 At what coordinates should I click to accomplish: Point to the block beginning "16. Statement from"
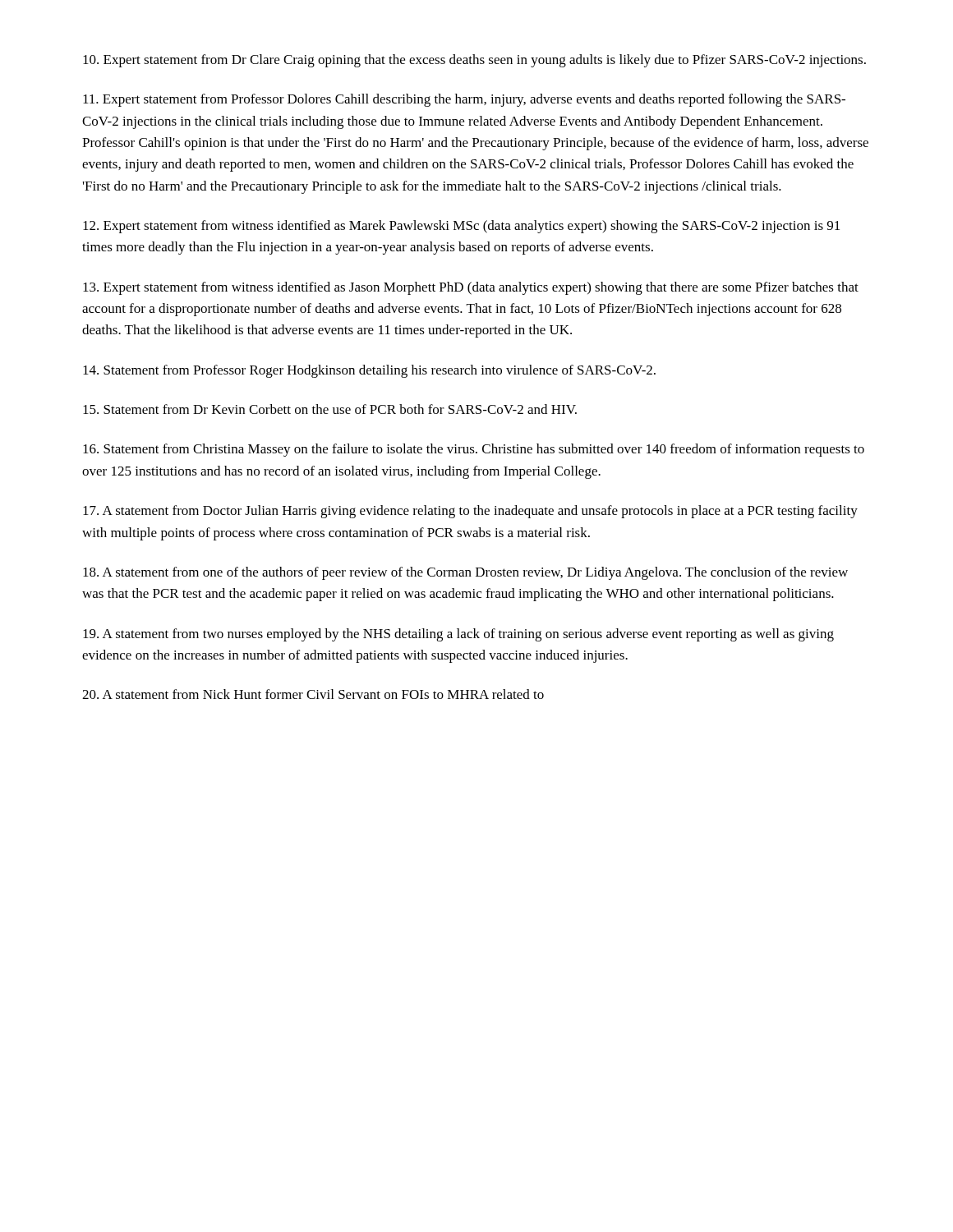(x=473, y=460)
